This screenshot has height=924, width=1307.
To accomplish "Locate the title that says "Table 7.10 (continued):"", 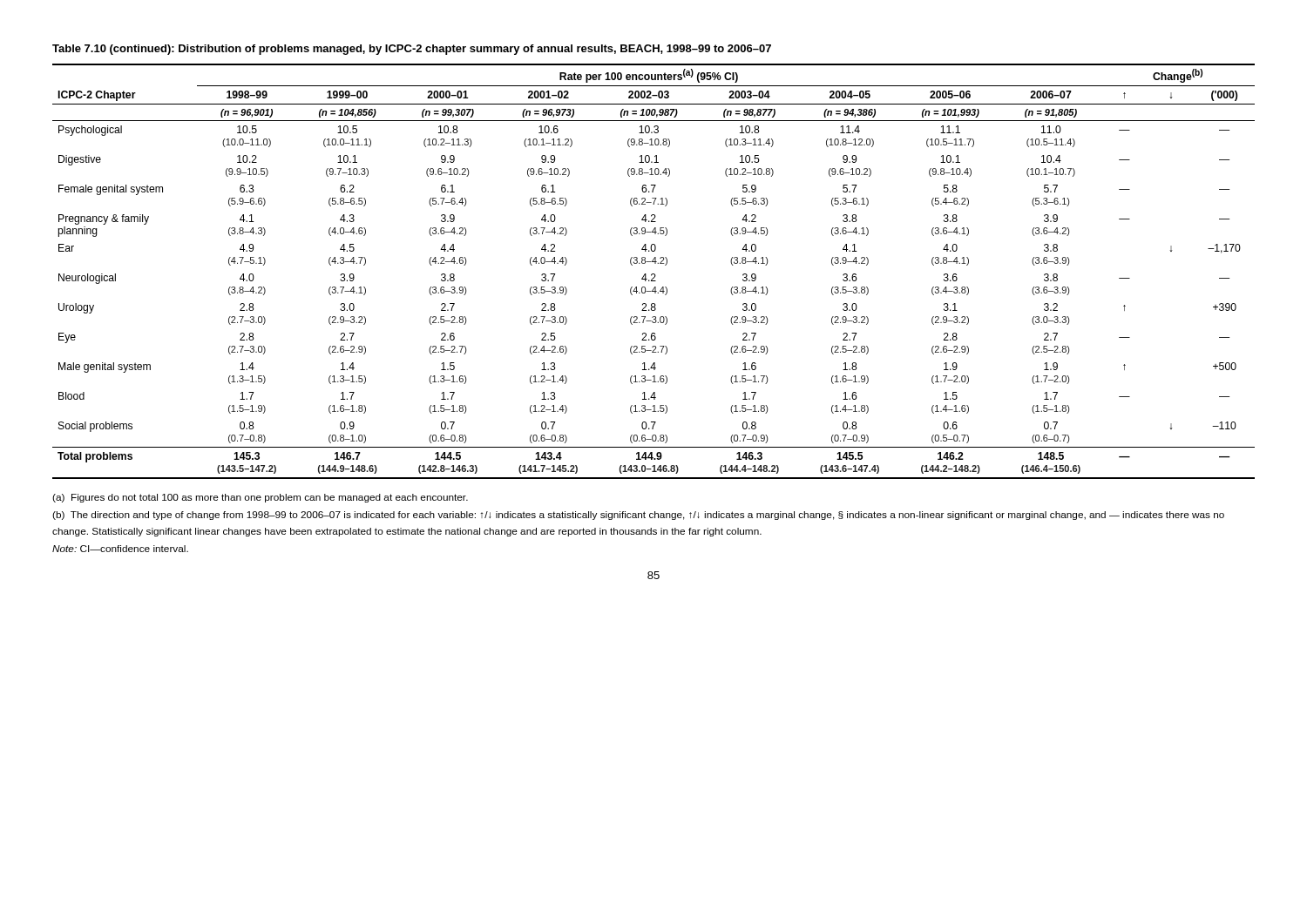I will 412,48.
